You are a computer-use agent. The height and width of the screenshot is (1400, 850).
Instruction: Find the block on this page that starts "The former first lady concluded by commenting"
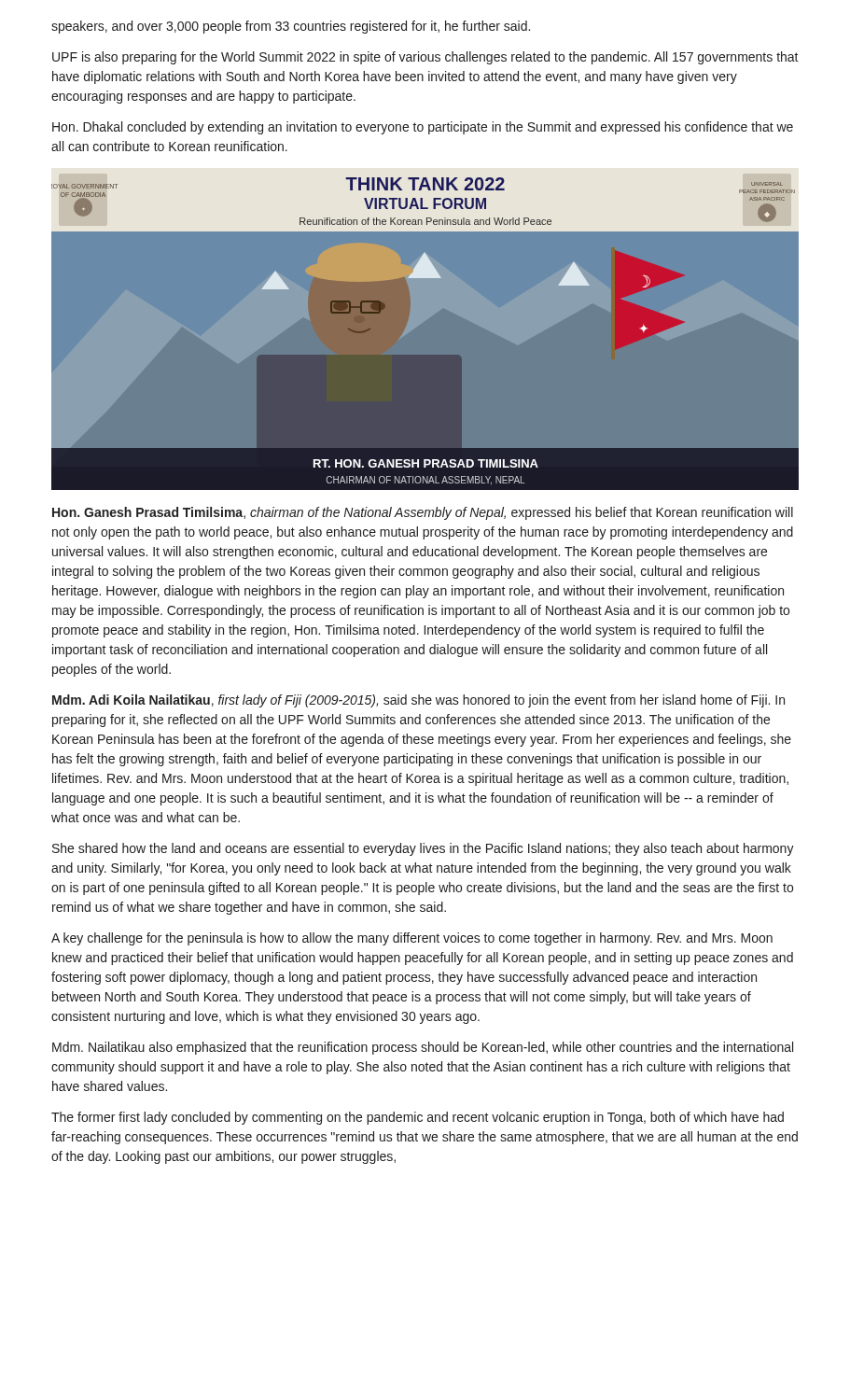(x=425, y=1137)
